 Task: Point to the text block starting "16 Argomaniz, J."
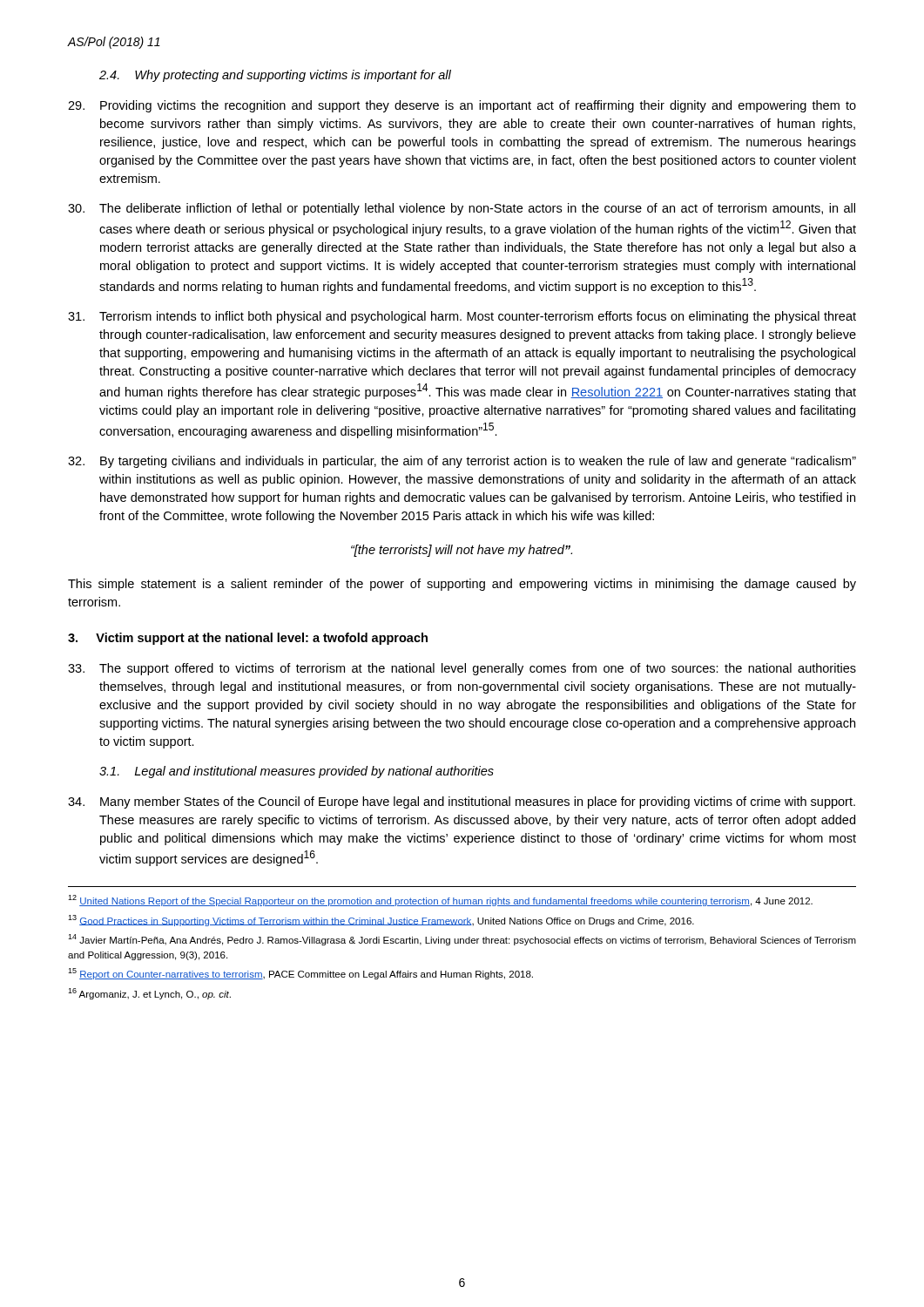point(150,992)
